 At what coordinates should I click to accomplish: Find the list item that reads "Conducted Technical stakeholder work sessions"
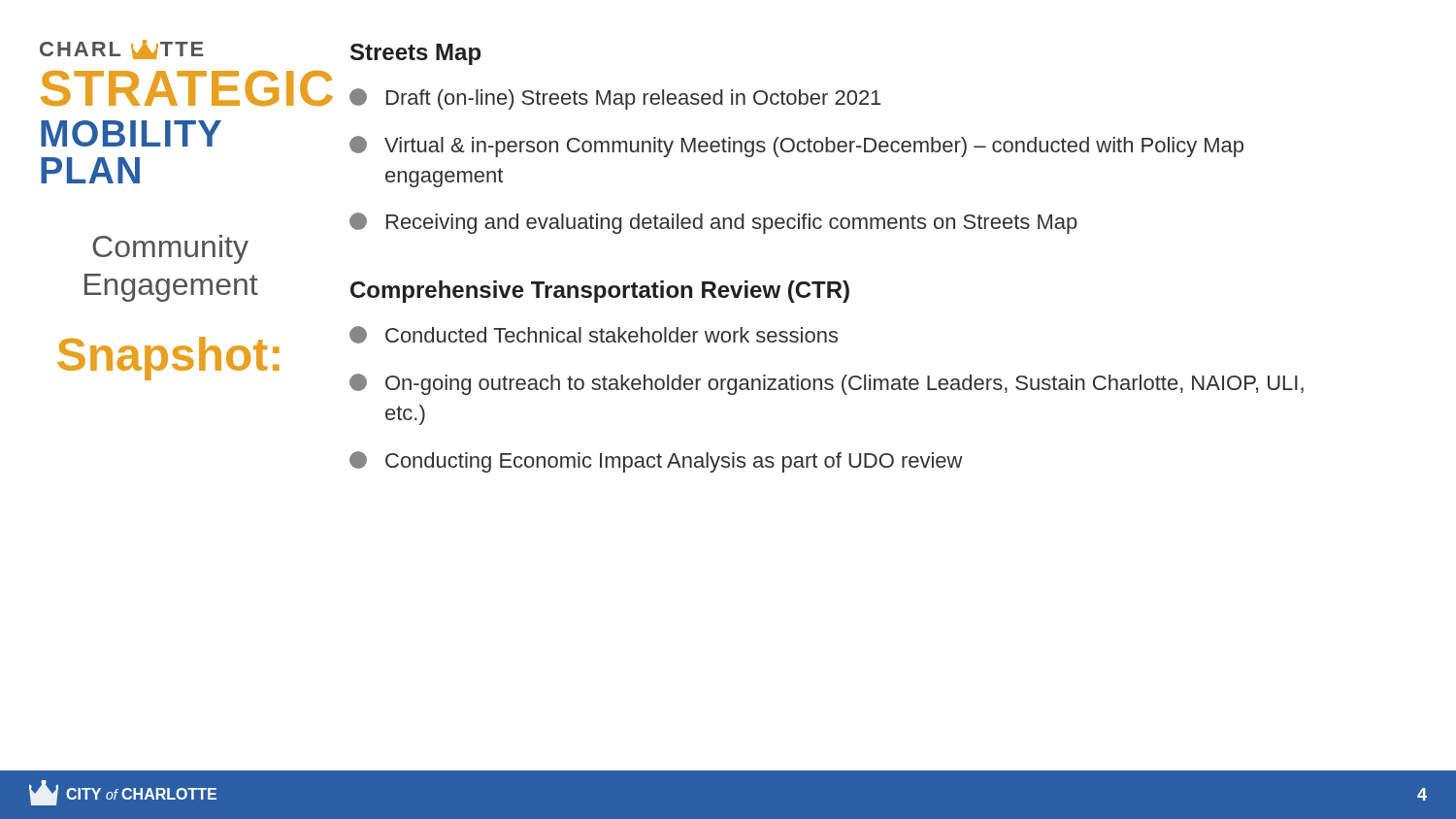[x=594, y=335]
